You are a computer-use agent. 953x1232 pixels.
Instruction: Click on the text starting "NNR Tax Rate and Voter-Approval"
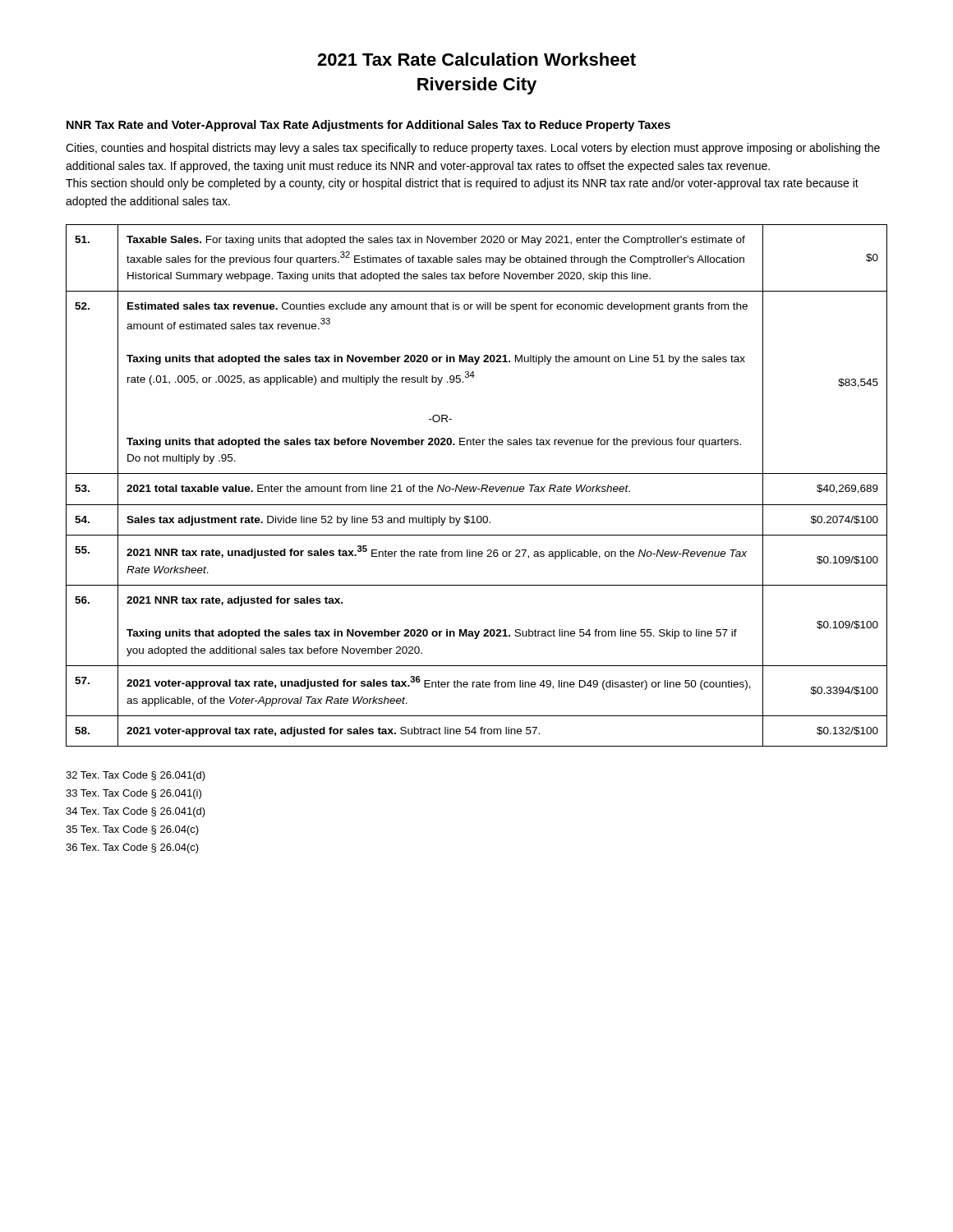368,125
